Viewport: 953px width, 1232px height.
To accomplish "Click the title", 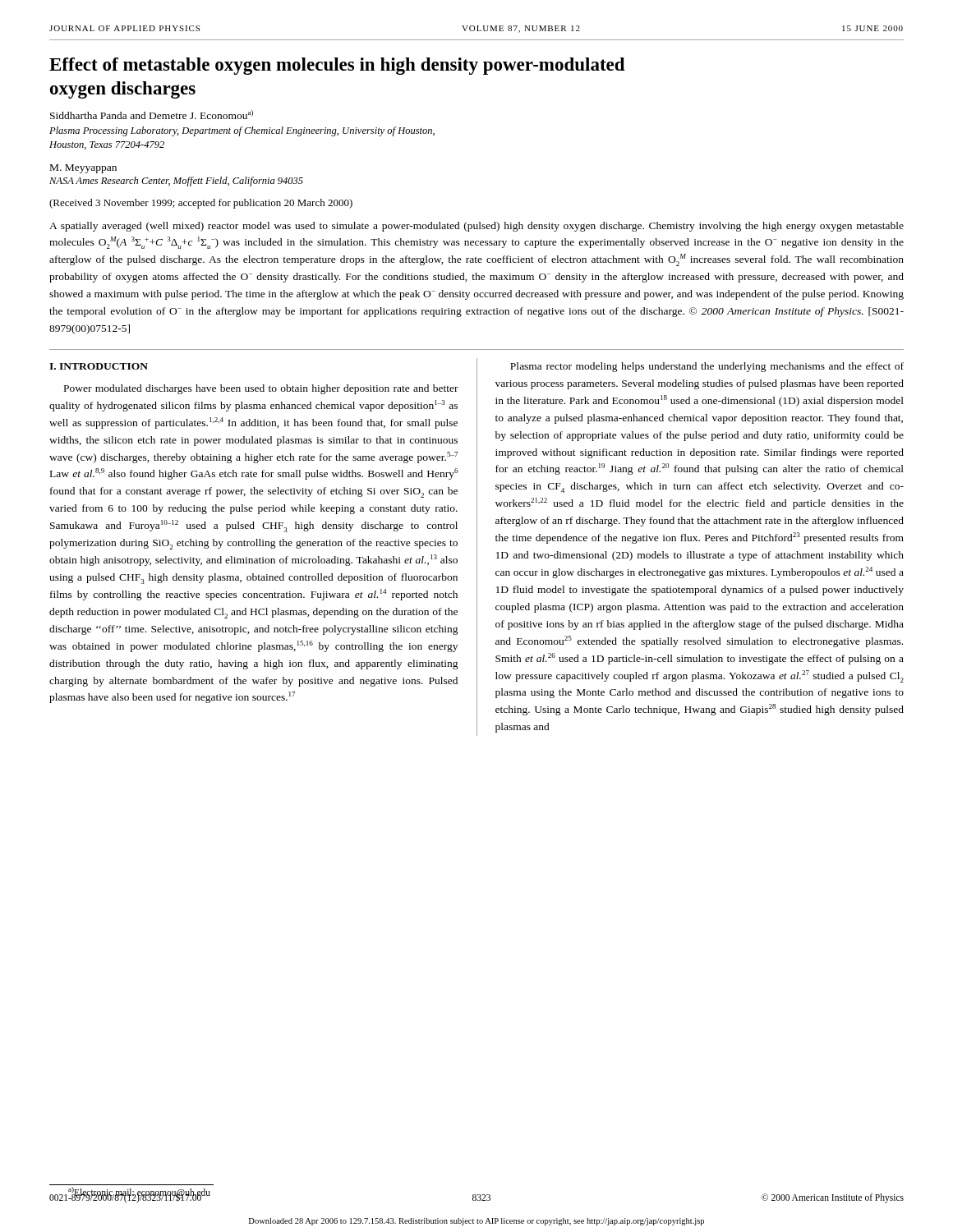I will pos(476,77).
